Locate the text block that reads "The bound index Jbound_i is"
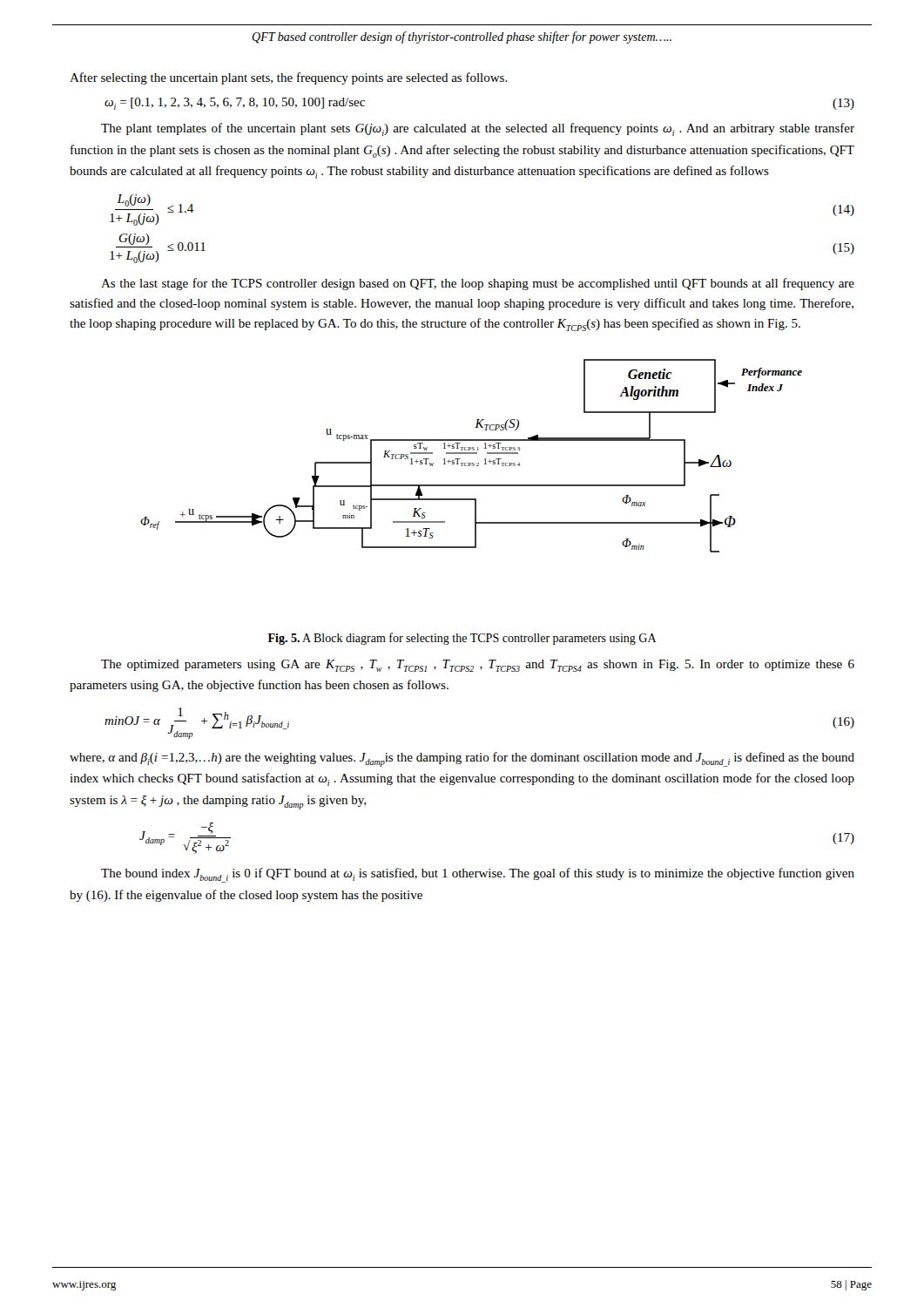This screenshot has height=1307, width=924. (462, 884)
